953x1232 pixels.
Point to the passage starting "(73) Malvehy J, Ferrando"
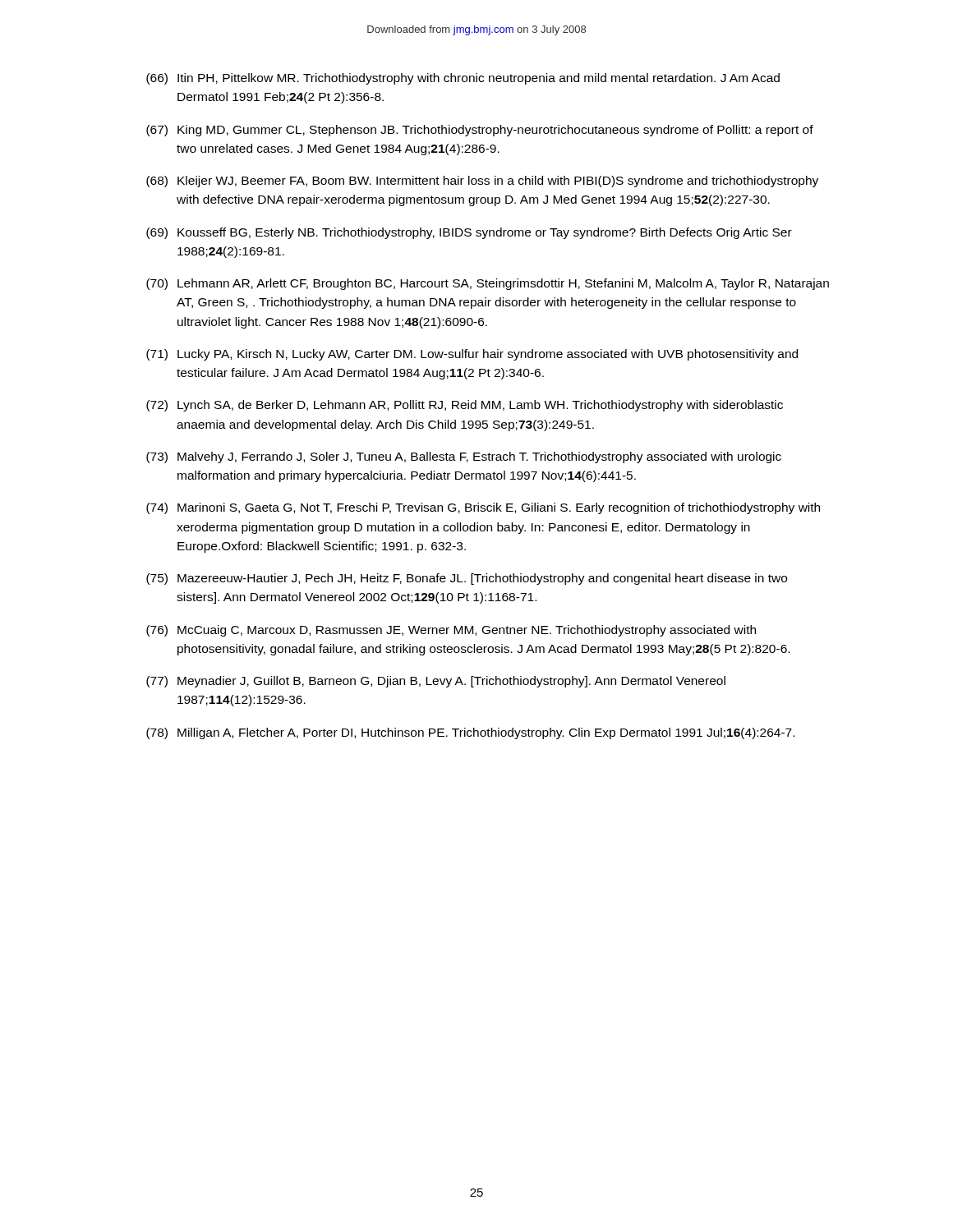[476, 466]
